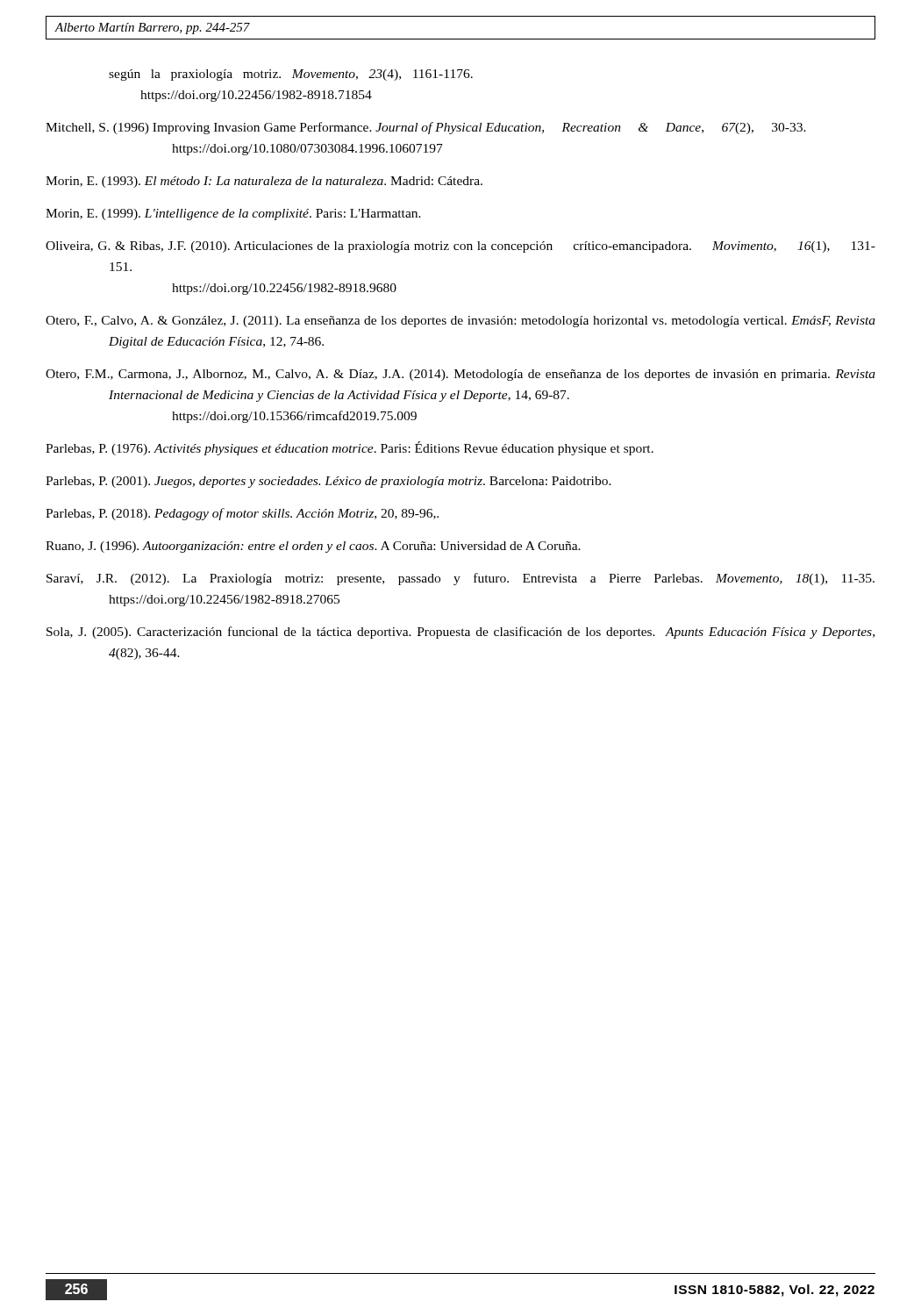Navigate to the block starting "Mitchell, S. (1996)"
The height and width of the screenshot is (1316, 921).
tap(460, 139)
